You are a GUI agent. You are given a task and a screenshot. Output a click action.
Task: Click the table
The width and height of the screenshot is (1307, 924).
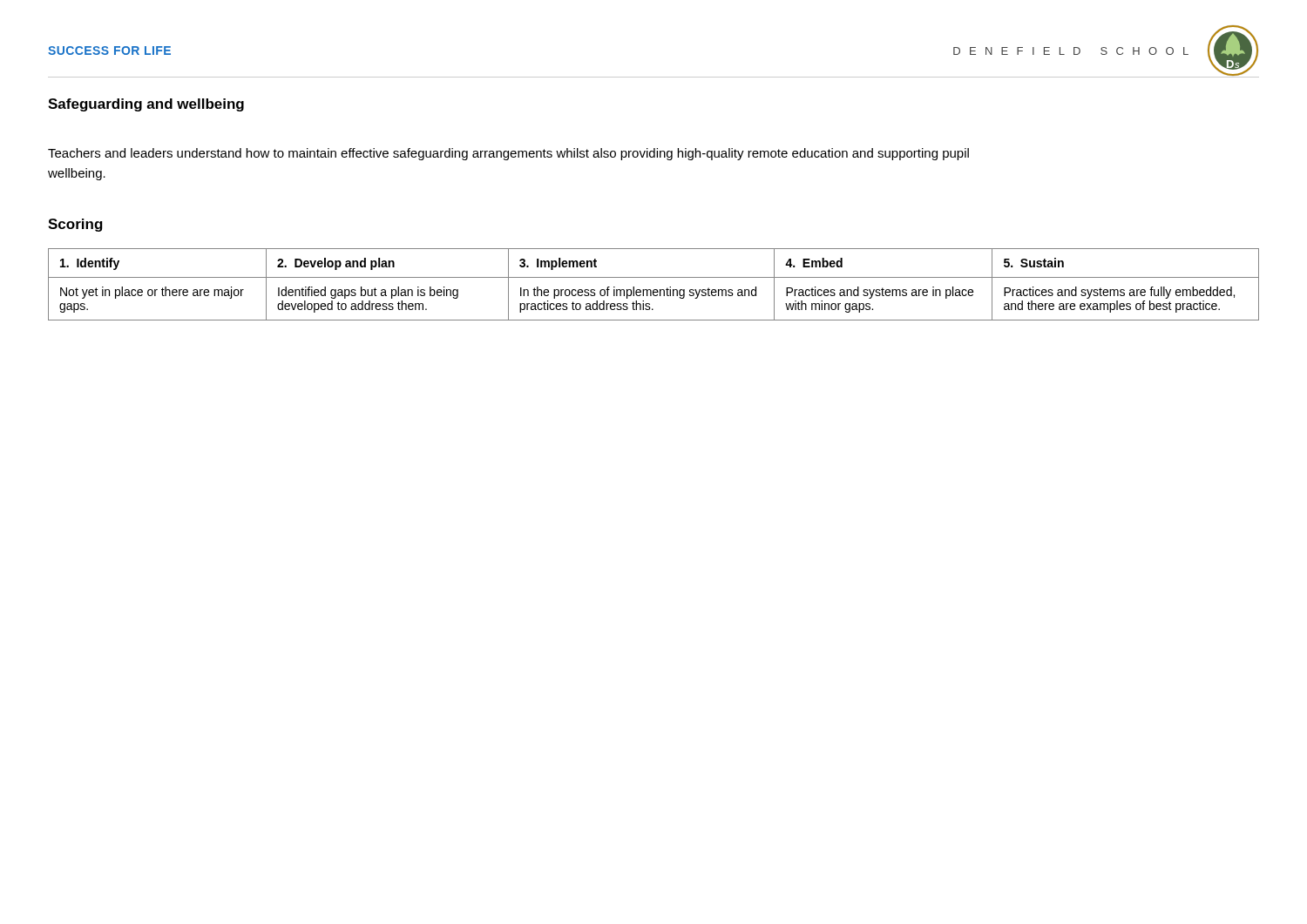(x=654, y=284)
